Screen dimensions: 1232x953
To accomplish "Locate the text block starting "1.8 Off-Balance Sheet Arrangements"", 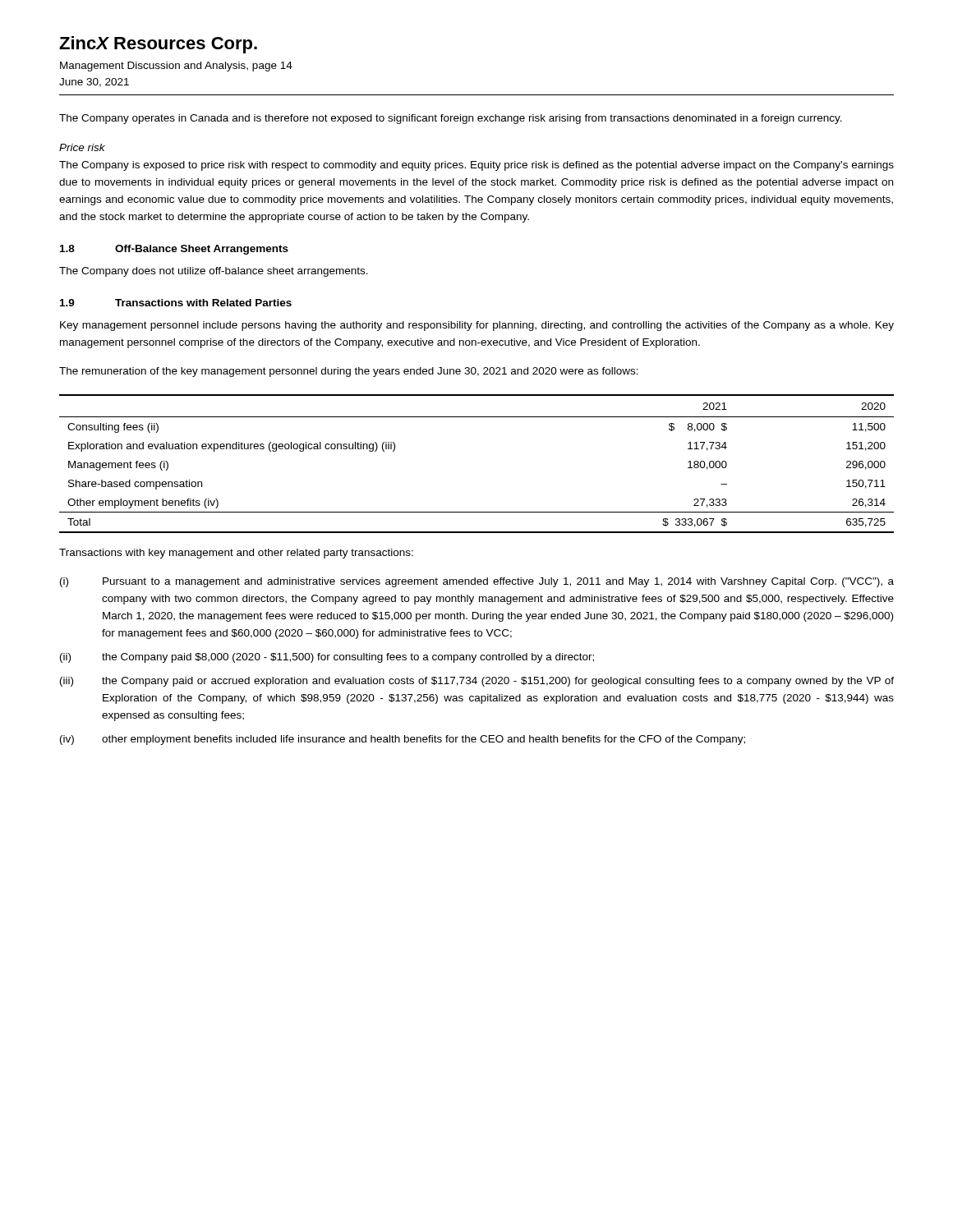I will [x=174, y=248].
